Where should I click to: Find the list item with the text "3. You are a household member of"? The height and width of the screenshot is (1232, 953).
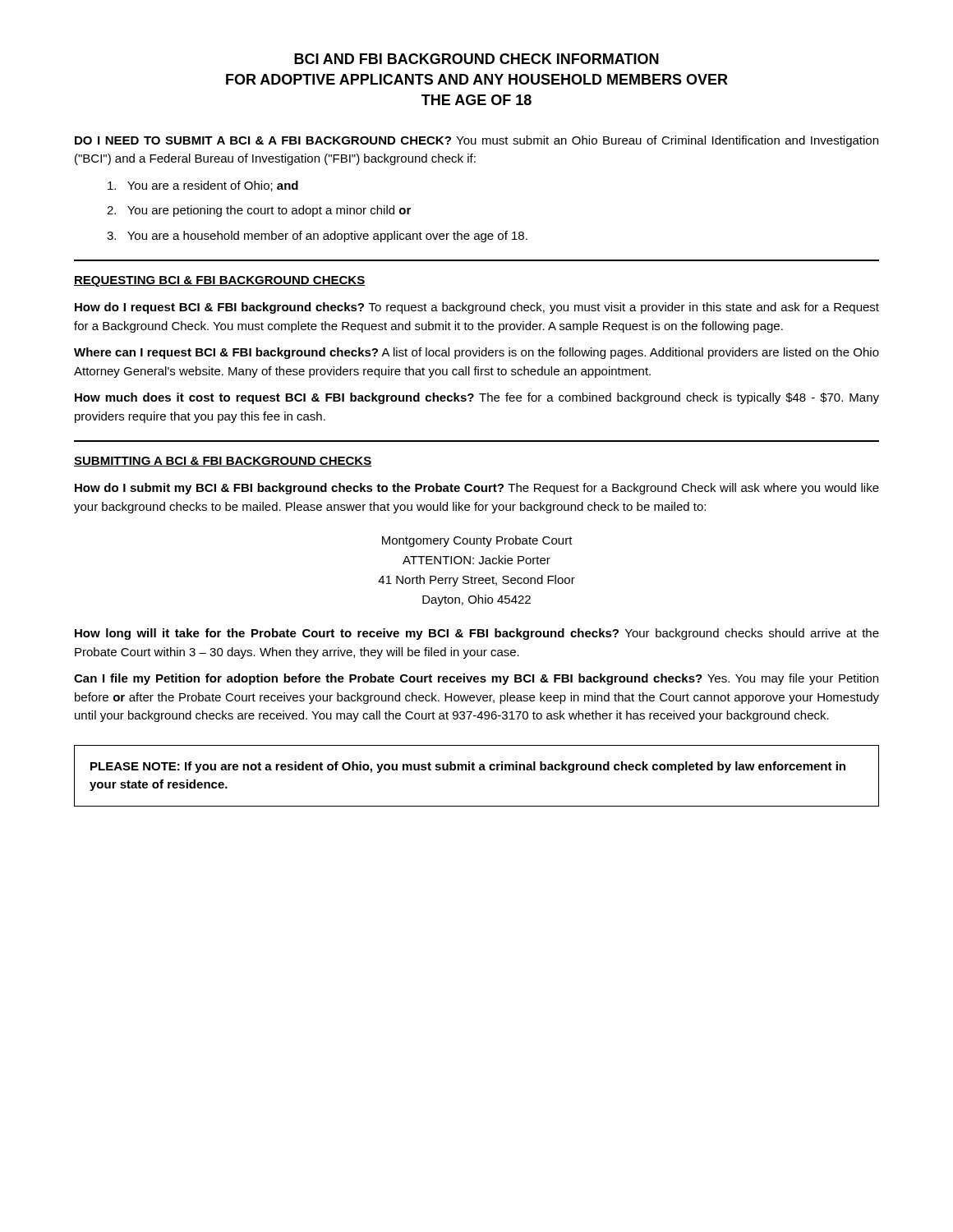317,235
